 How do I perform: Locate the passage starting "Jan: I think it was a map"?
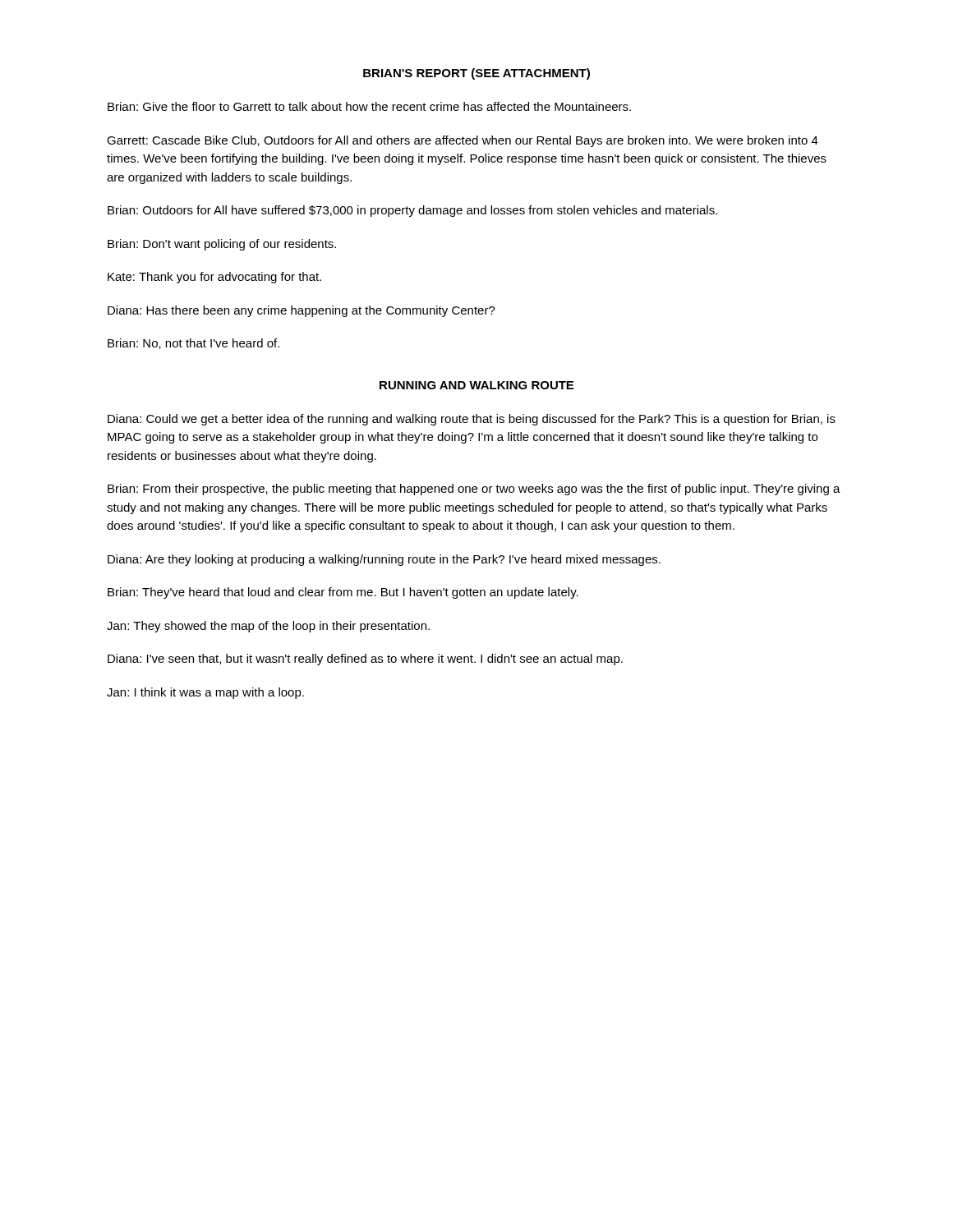[x=206, y=692]
